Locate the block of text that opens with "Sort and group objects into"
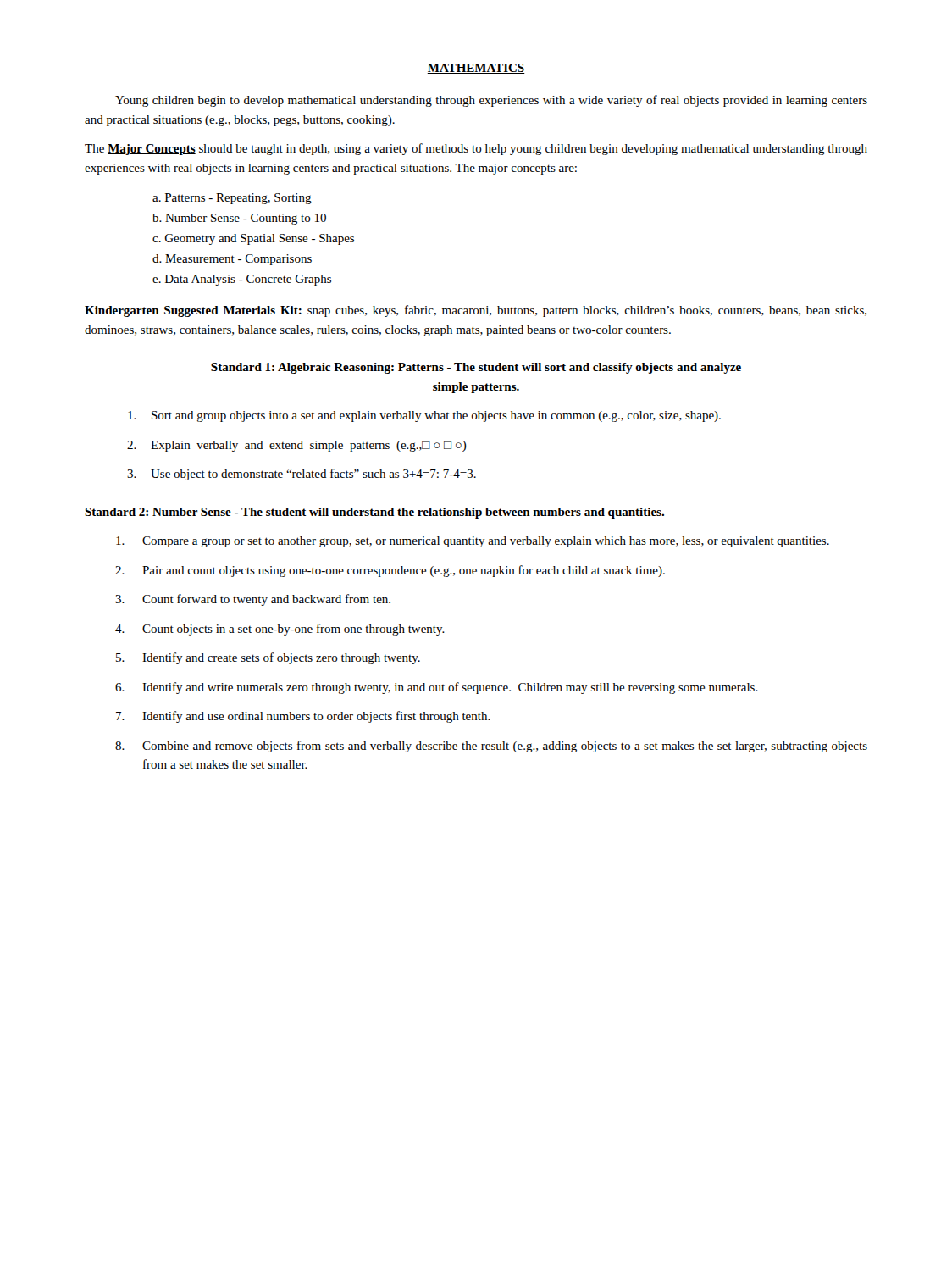 pos(497,415)
